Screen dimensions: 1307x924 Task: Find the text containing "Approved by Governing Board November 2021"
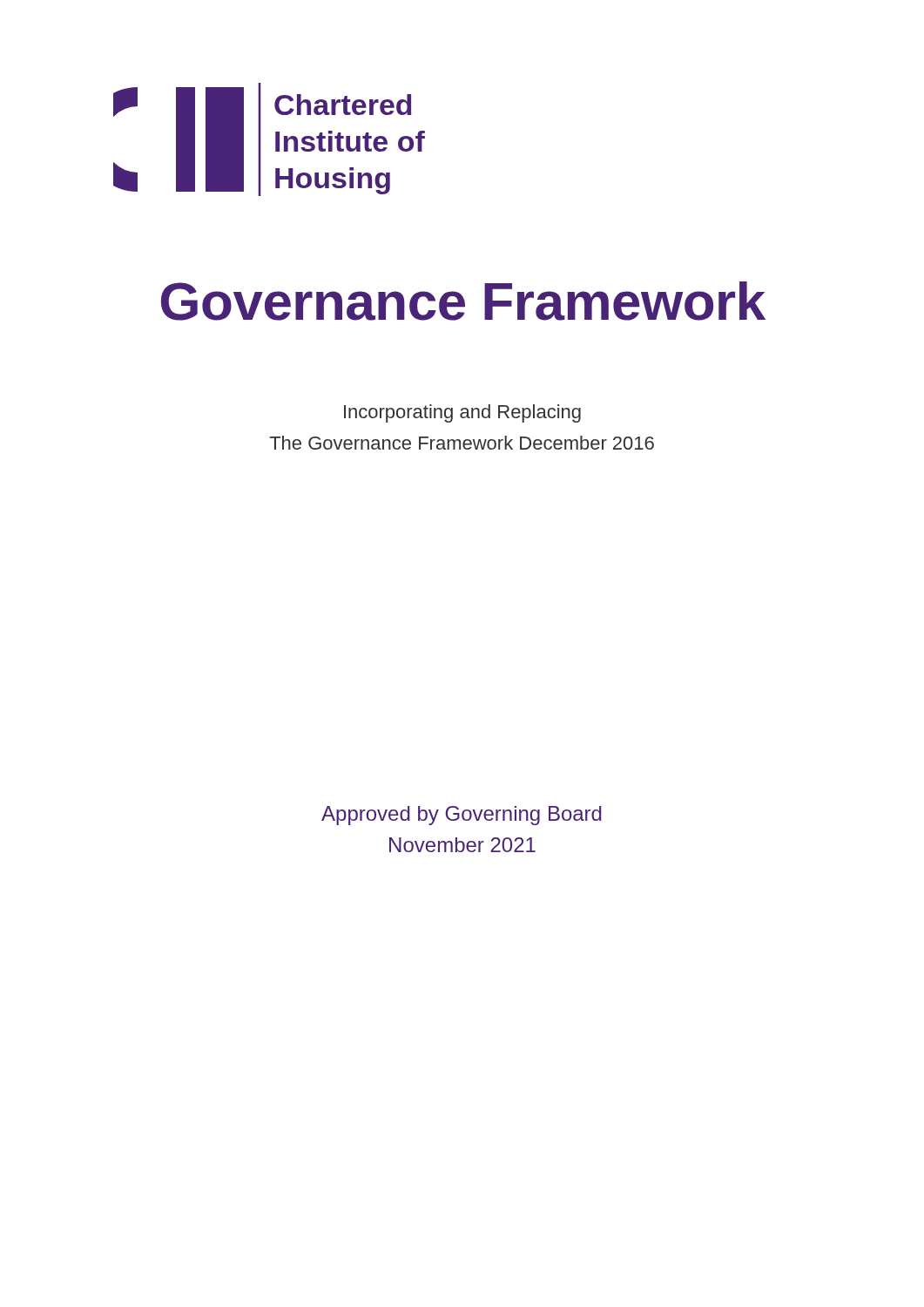(x=462, y=829)
